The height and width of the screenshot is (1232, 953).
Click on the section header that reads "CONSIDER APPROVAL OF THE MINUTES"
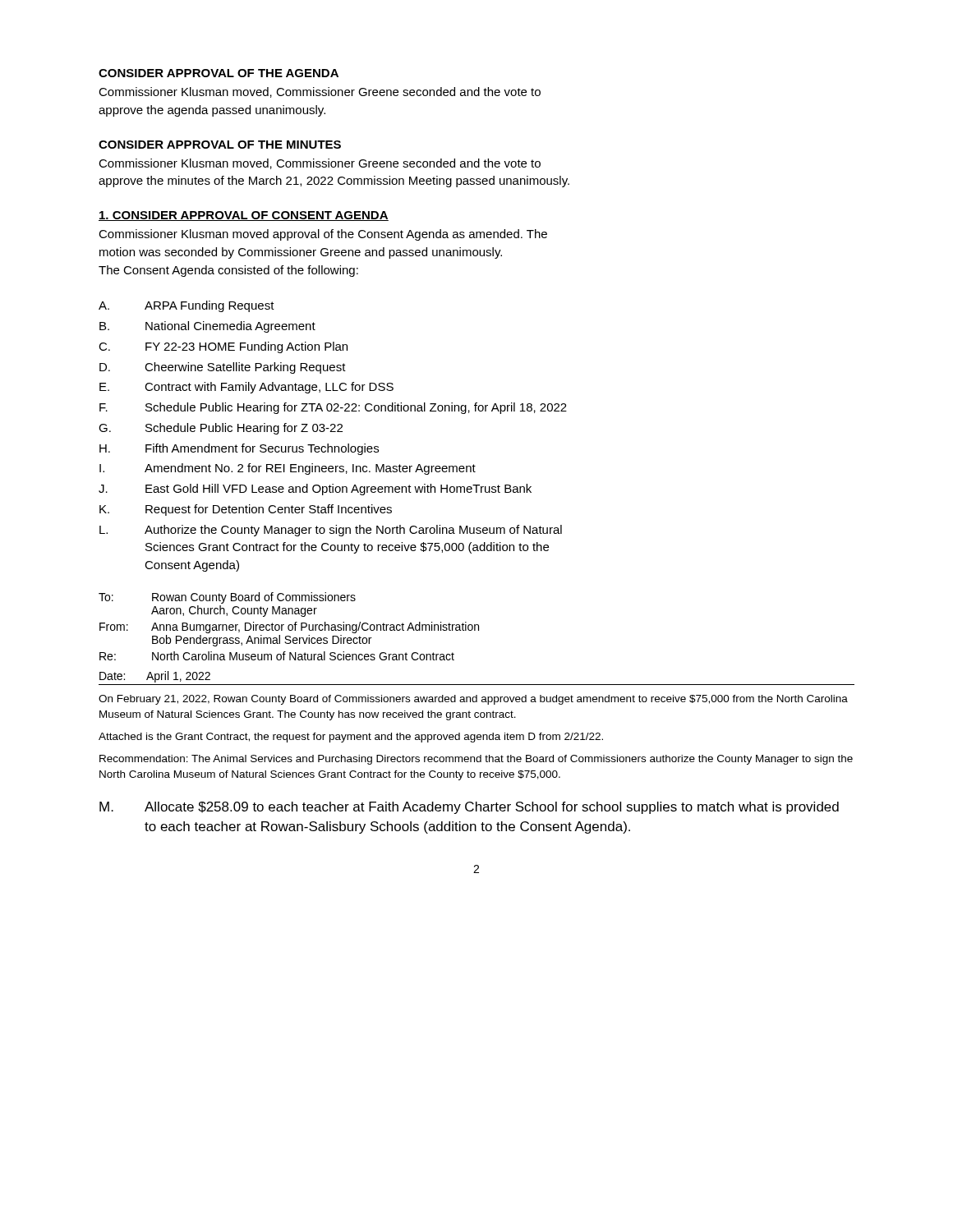click(x=220, y=144)
